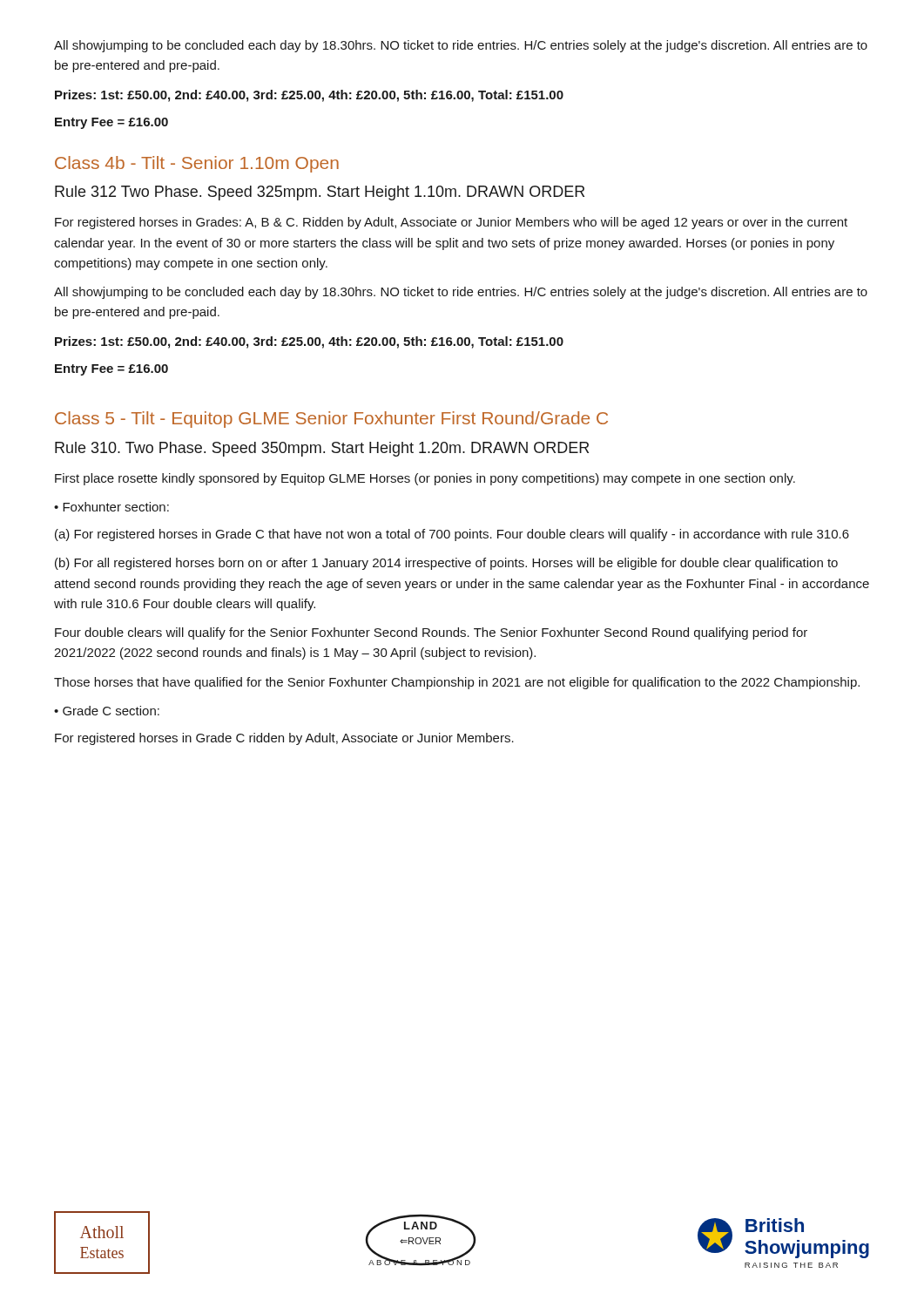Screen dimensions: 1307x924
Task: Click the section header that begins "Class 5 -"
Action: (x=331, y=418)
